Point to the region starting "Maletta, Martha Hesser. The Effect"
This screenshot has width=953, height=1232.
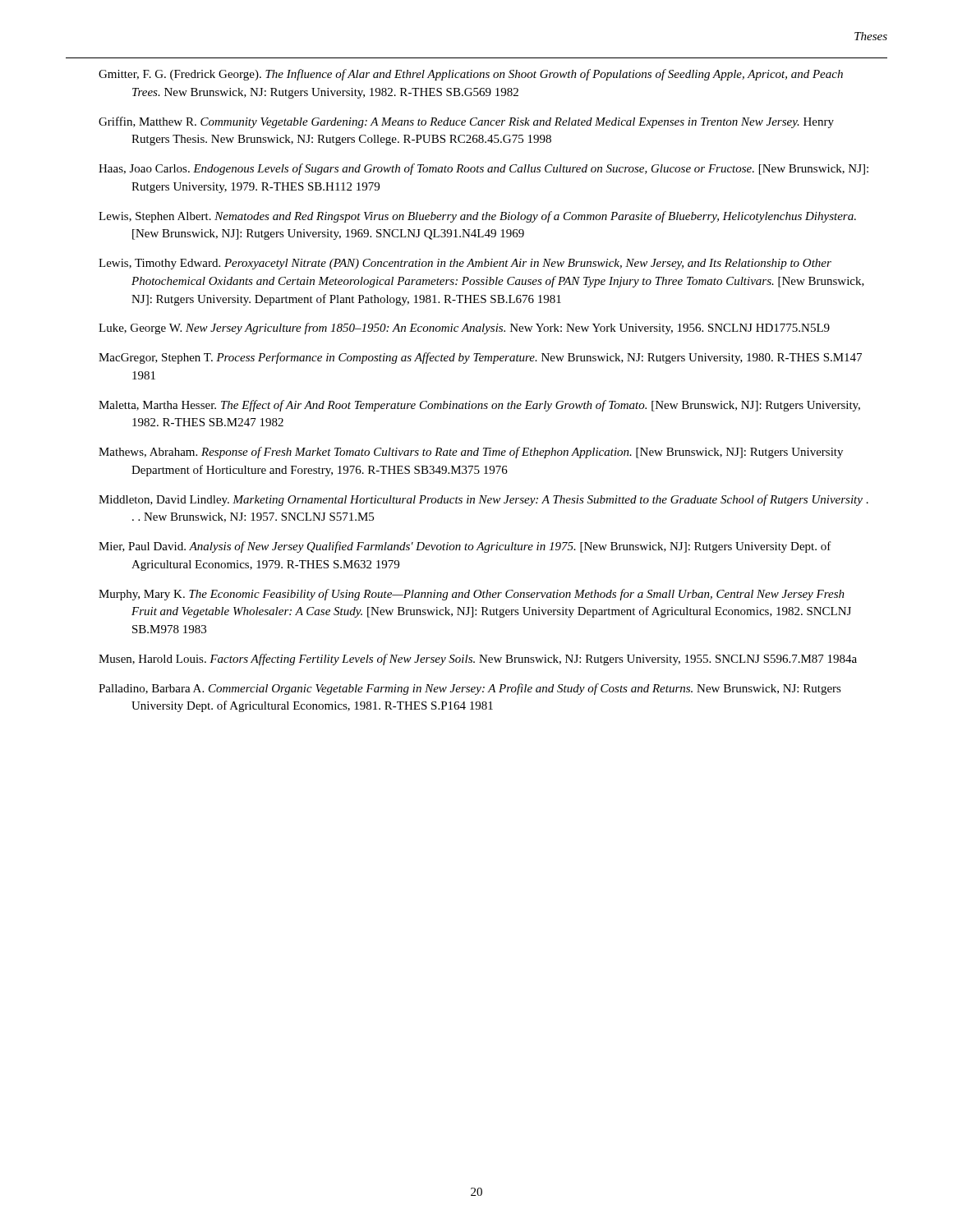pyautogui.click(x=480, y=413)
